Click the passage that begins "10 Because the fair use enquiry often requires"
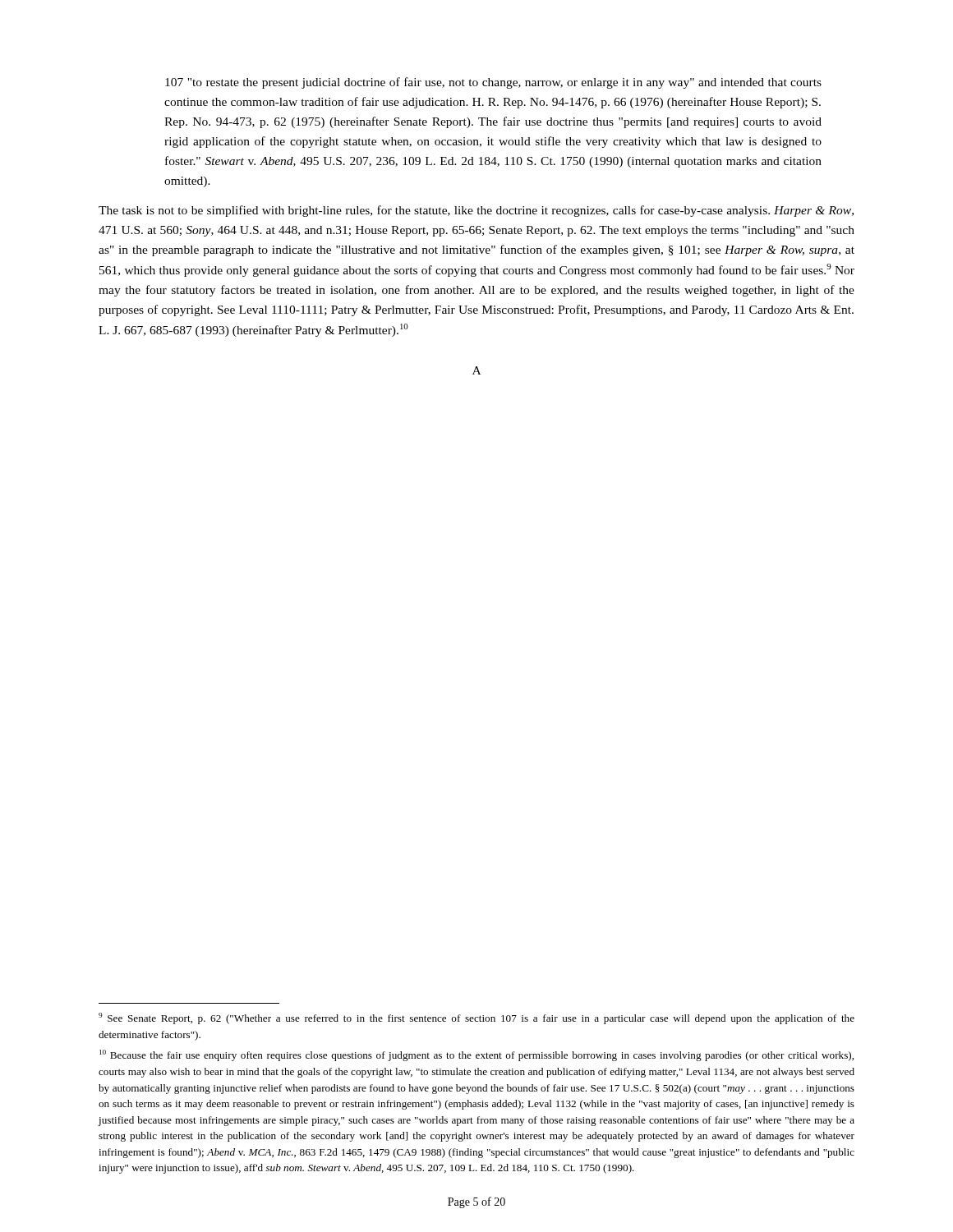This screenshot has height=1232, width=953. pos(476,1112)
